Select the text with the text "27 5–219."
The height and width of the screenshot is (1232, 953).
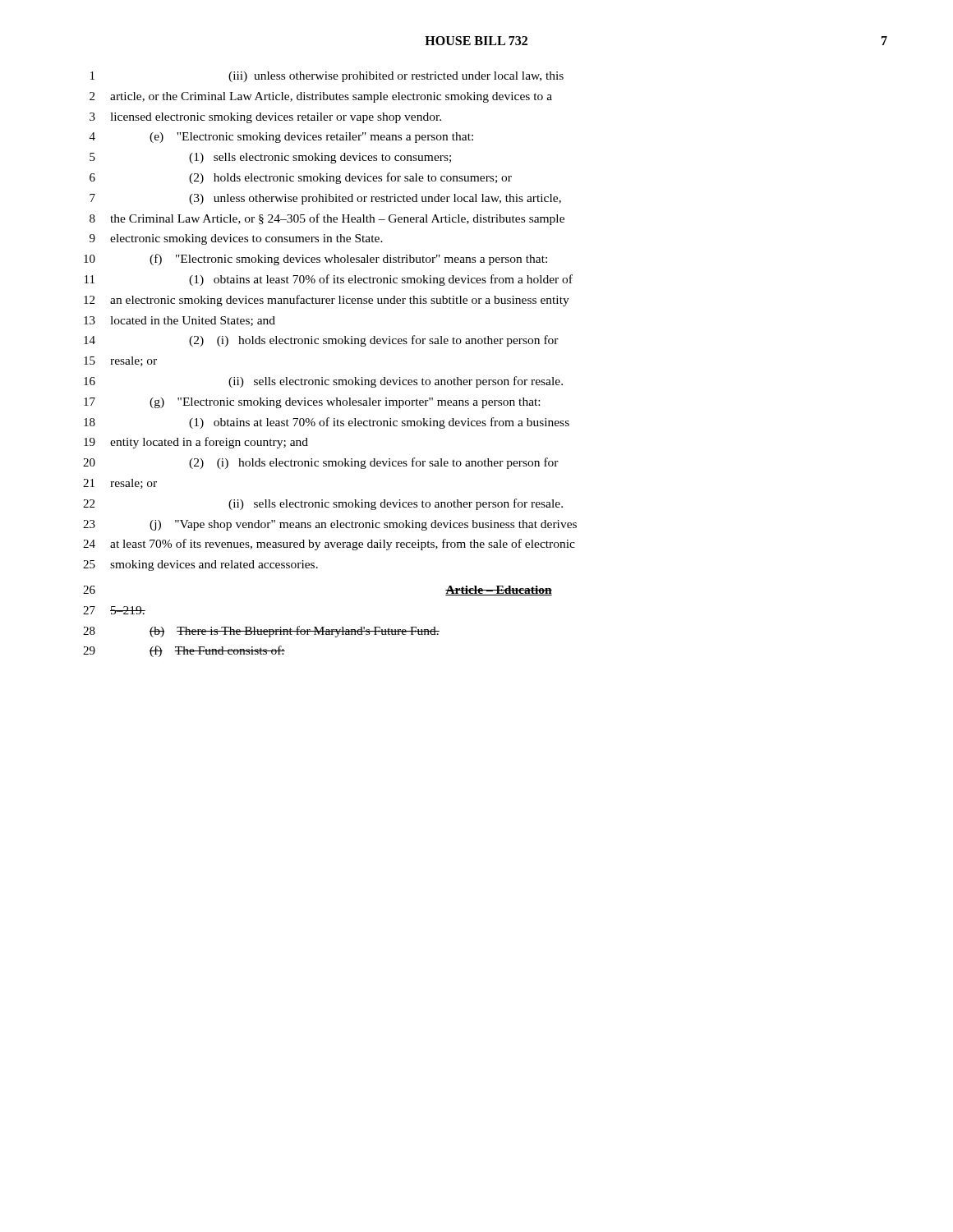(114, 610)
